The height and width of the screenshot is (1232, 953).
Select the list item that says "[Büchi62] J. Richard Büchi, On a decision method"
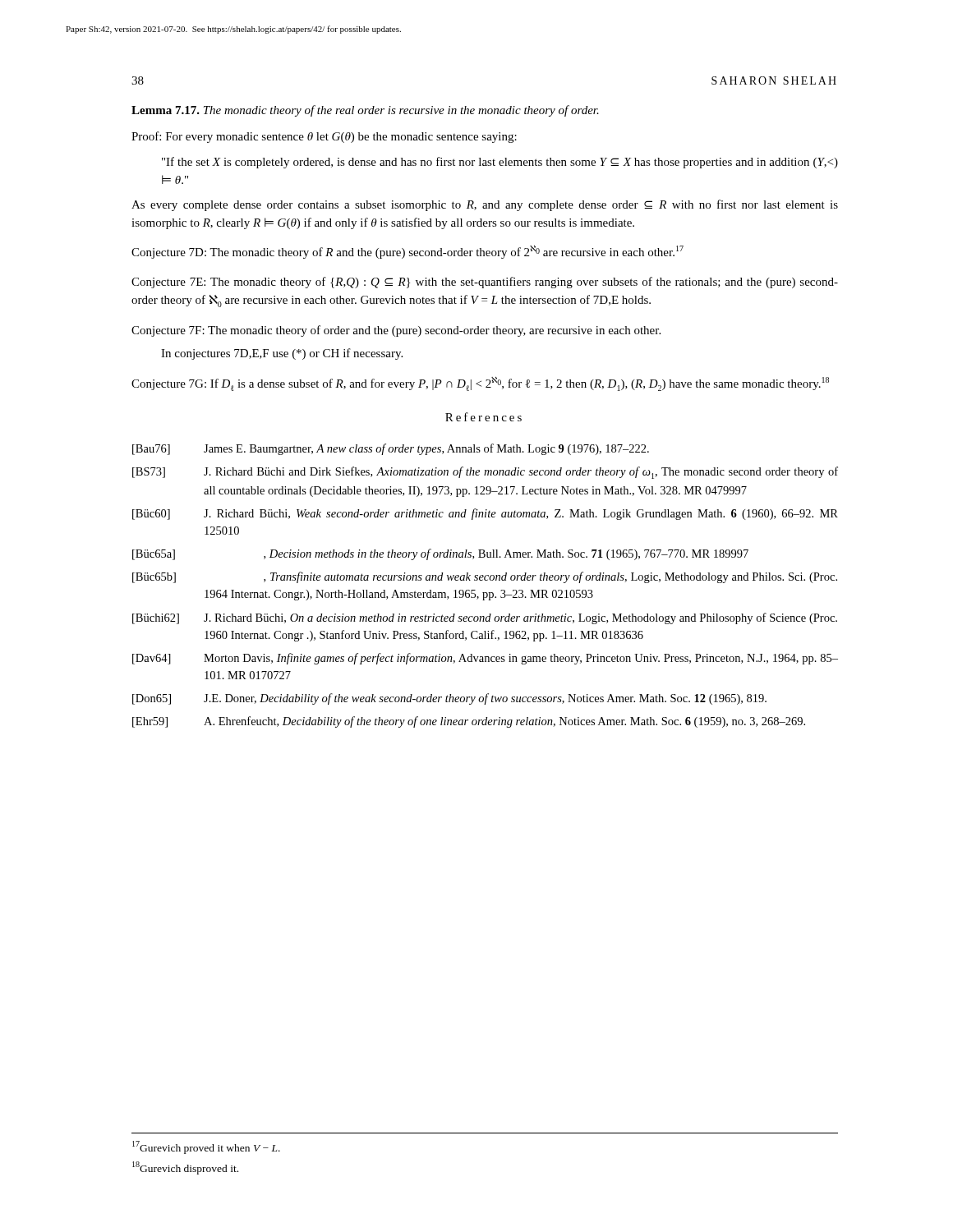pos(485,626)
